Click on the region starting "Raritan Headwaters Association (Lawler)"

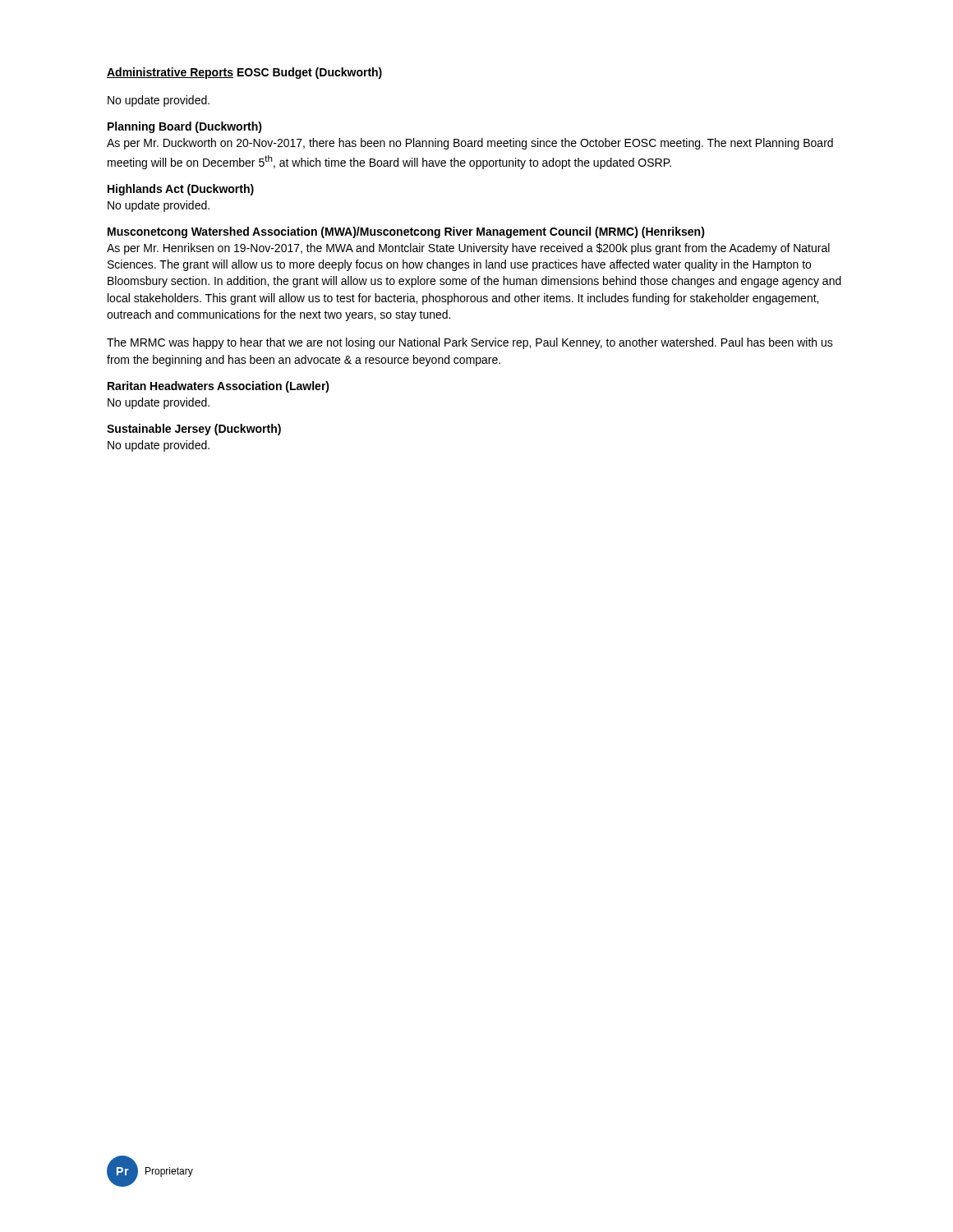218,386
